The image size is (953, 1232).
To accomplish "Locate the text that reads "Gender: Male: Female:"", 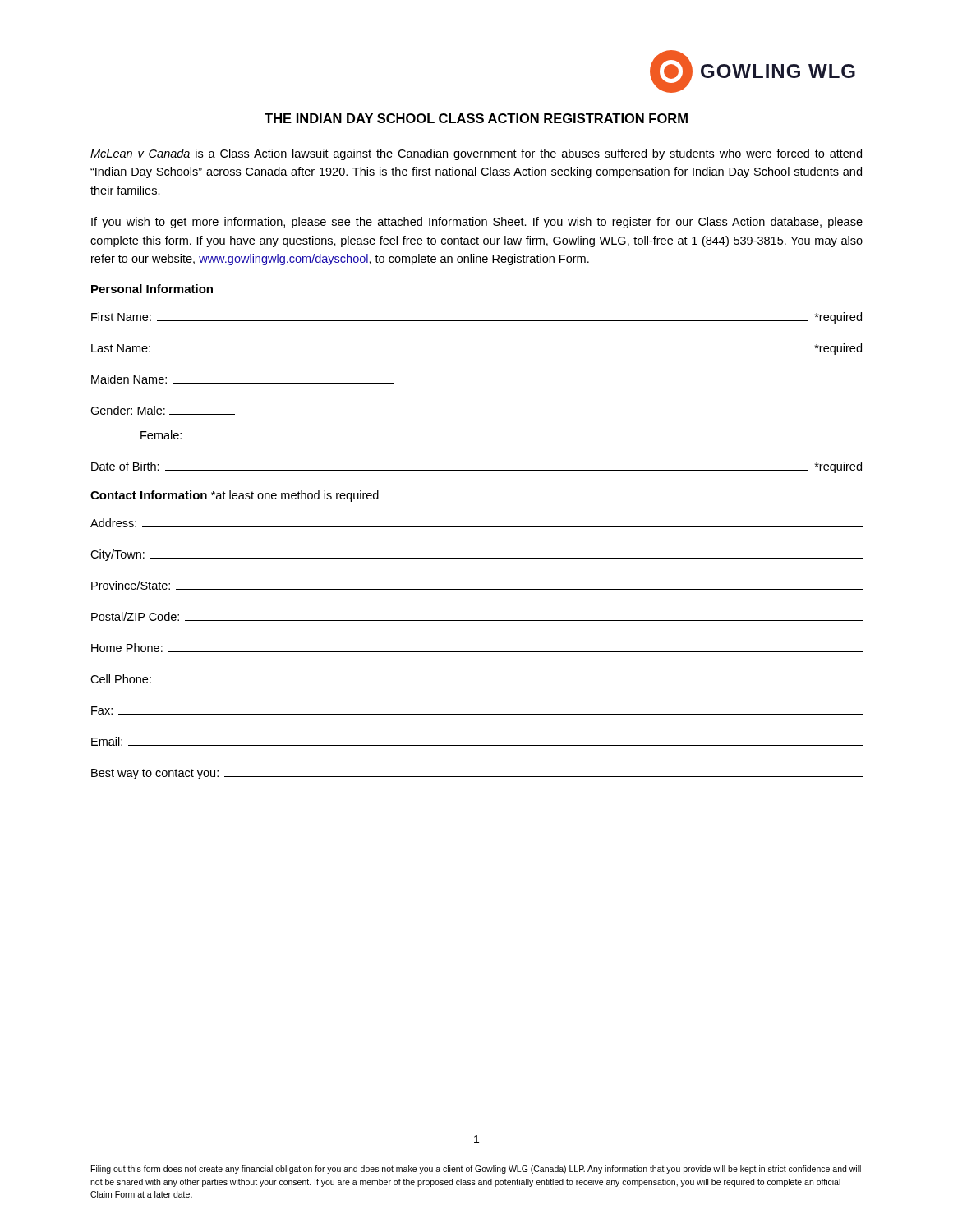I will tap(163, 410).
